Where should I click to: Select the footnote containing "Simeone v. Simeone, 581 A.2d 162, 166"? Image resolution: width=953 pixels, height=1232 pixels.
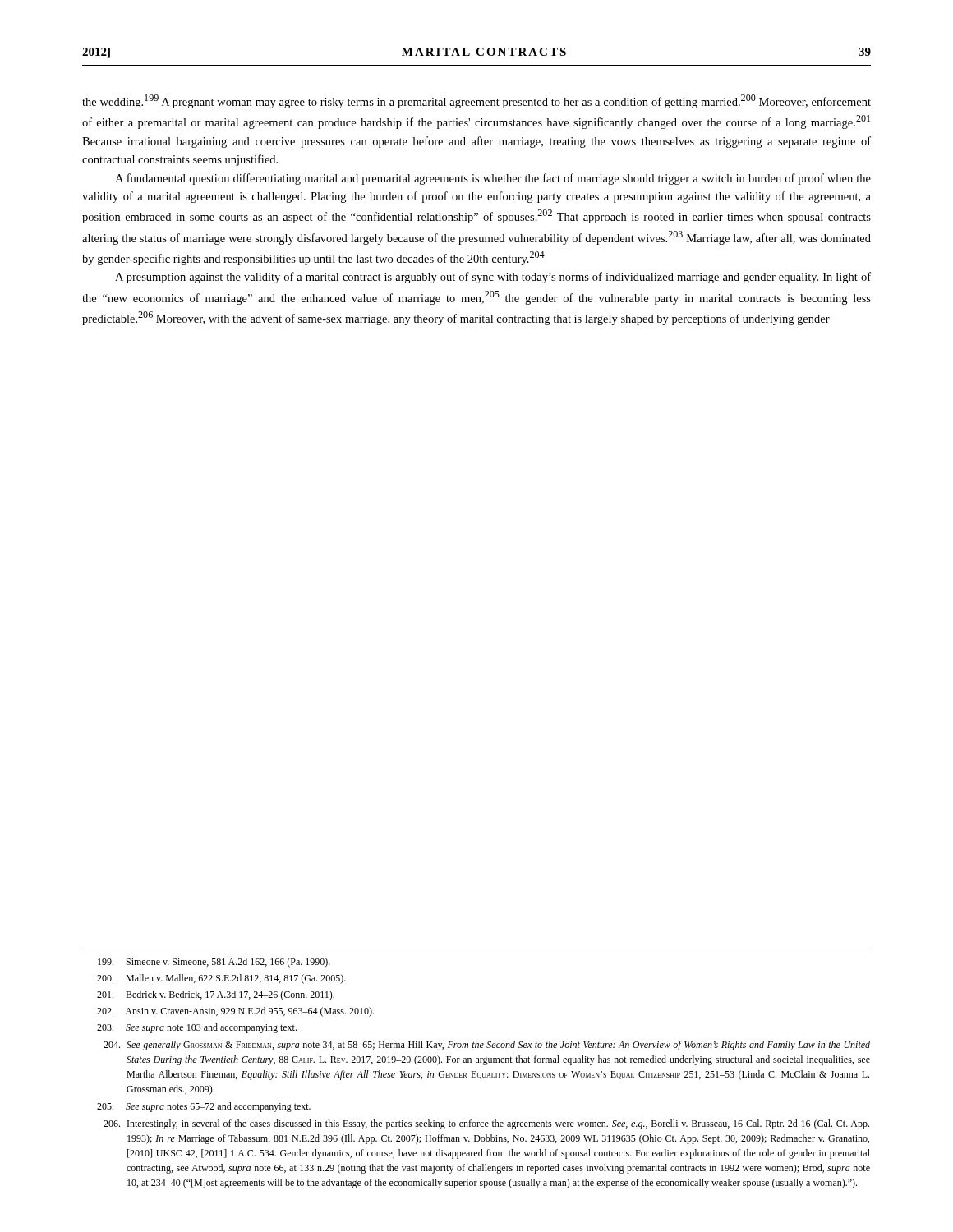pyautogui.click(x=225, y=962)
